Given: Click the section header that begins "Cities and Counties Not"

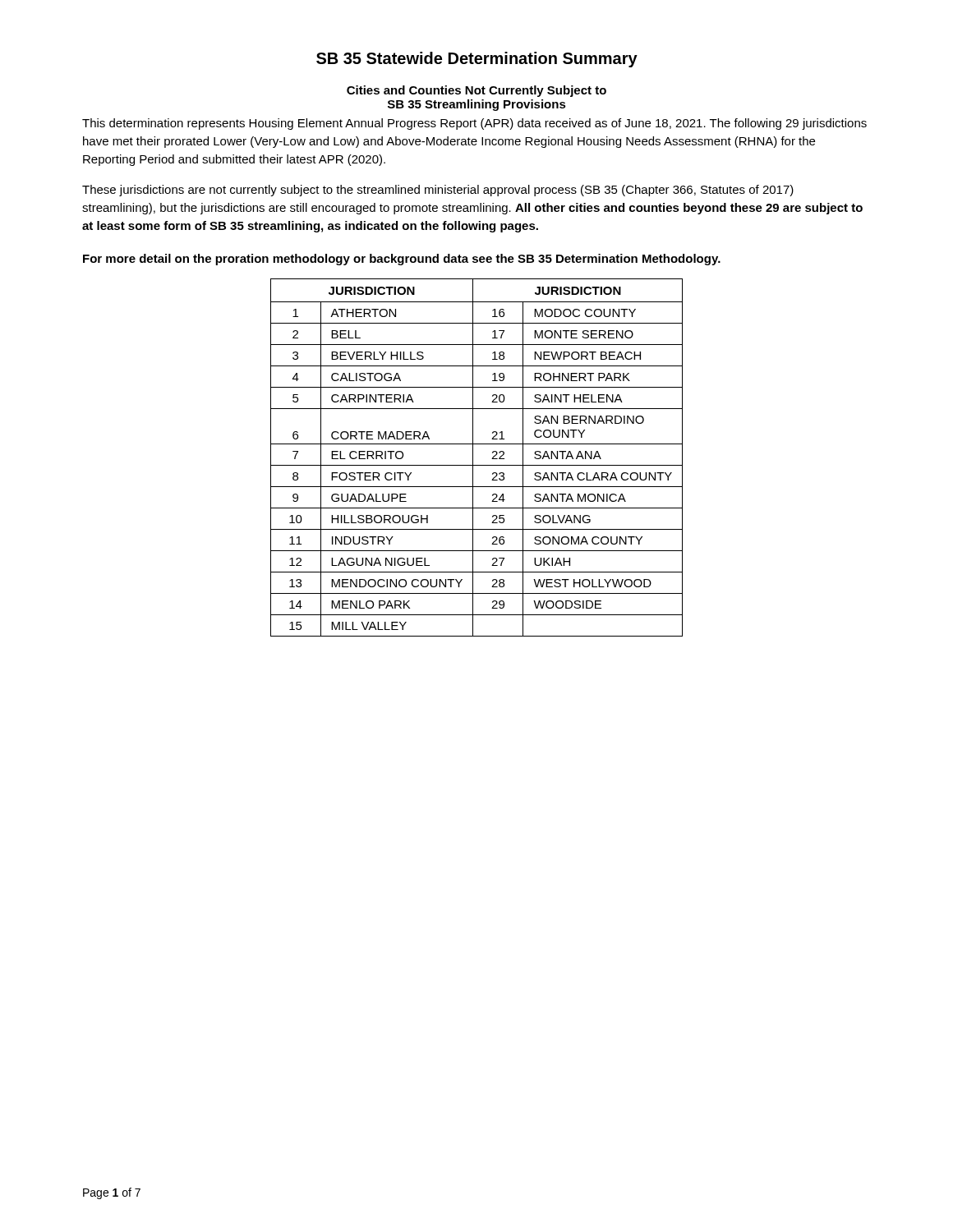Looking at the screenshot, I should tap(476, 97).
